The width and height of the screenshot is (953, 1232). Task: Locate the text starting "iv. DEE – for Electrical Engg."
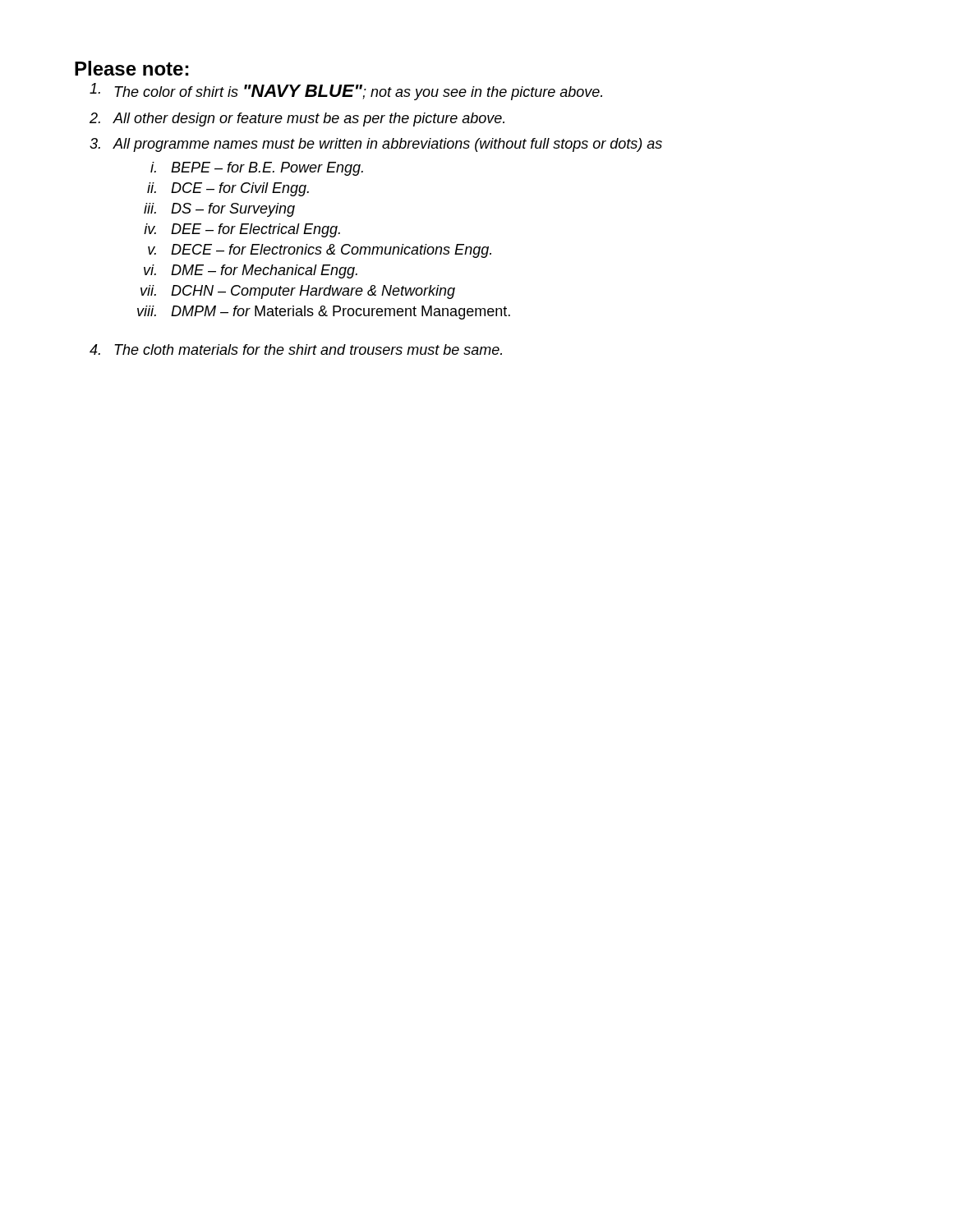pos(228,230)
